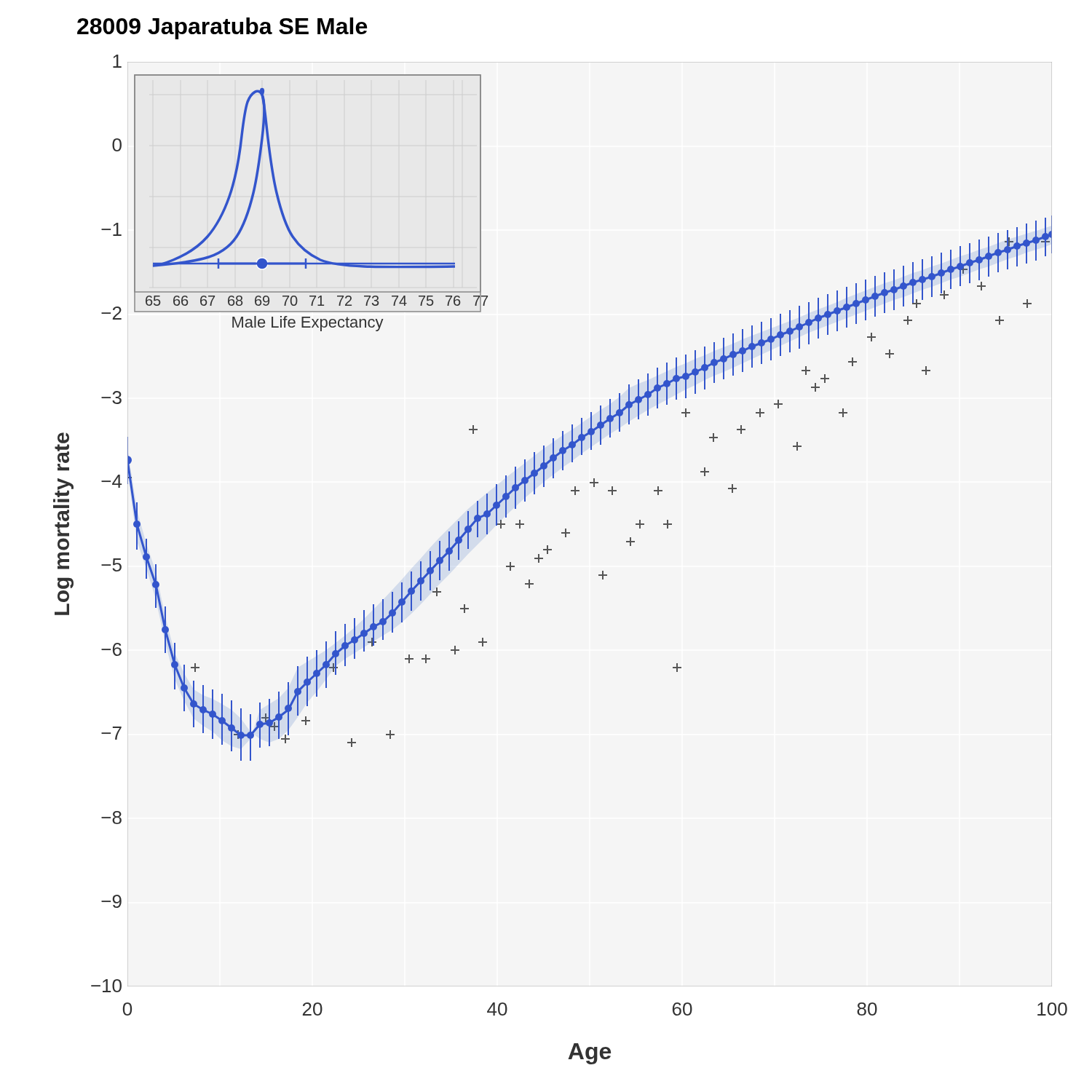Image resolution: width=1092 pixels, height=1092 pixels.
Task: Point to the text block starting "28009 Japaratuba SE Male"
Action: click(x=222, y=26)
